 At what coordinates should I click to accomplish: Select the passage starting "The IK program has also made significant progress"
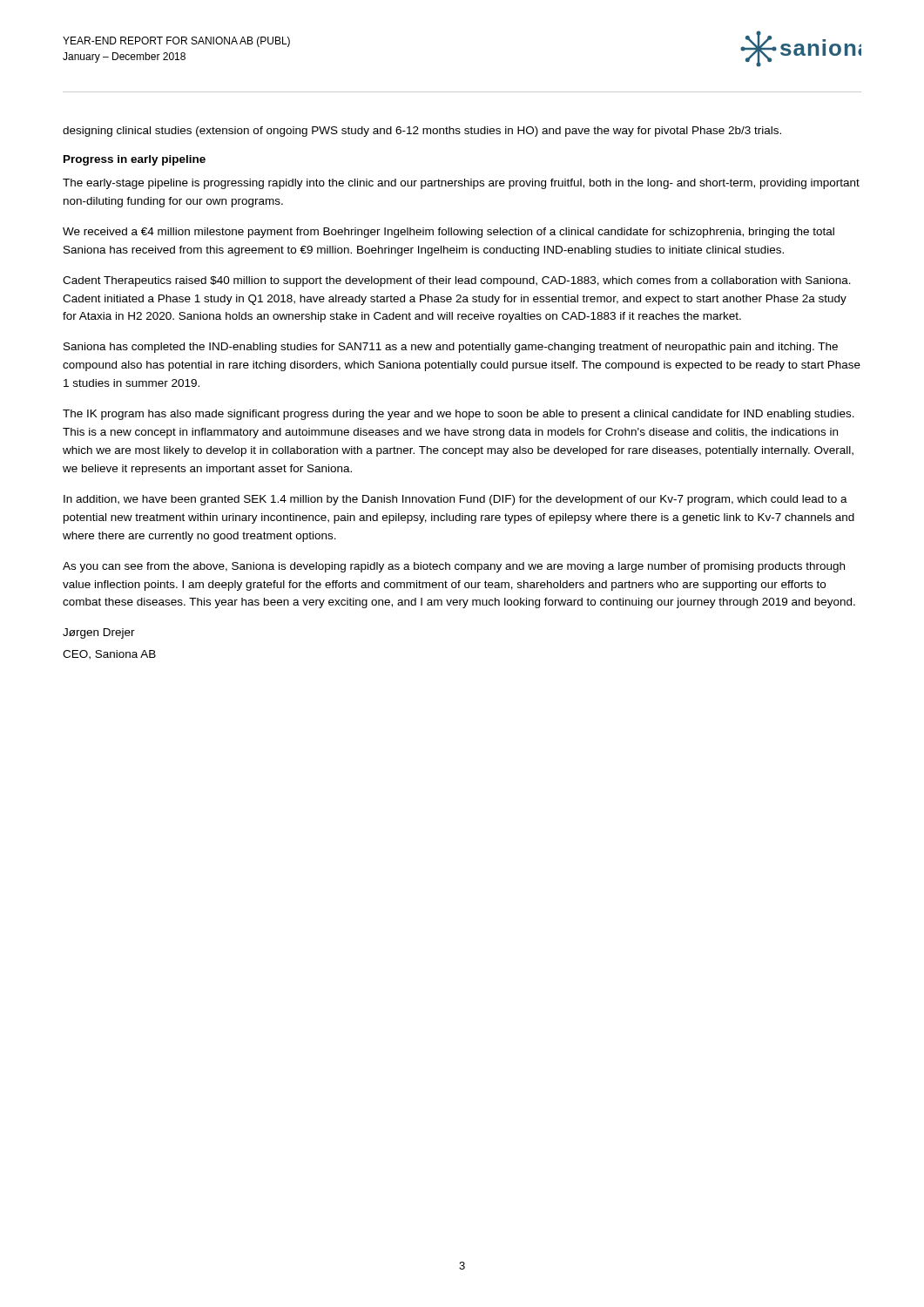pyautogui.click(x=459, y=441)
